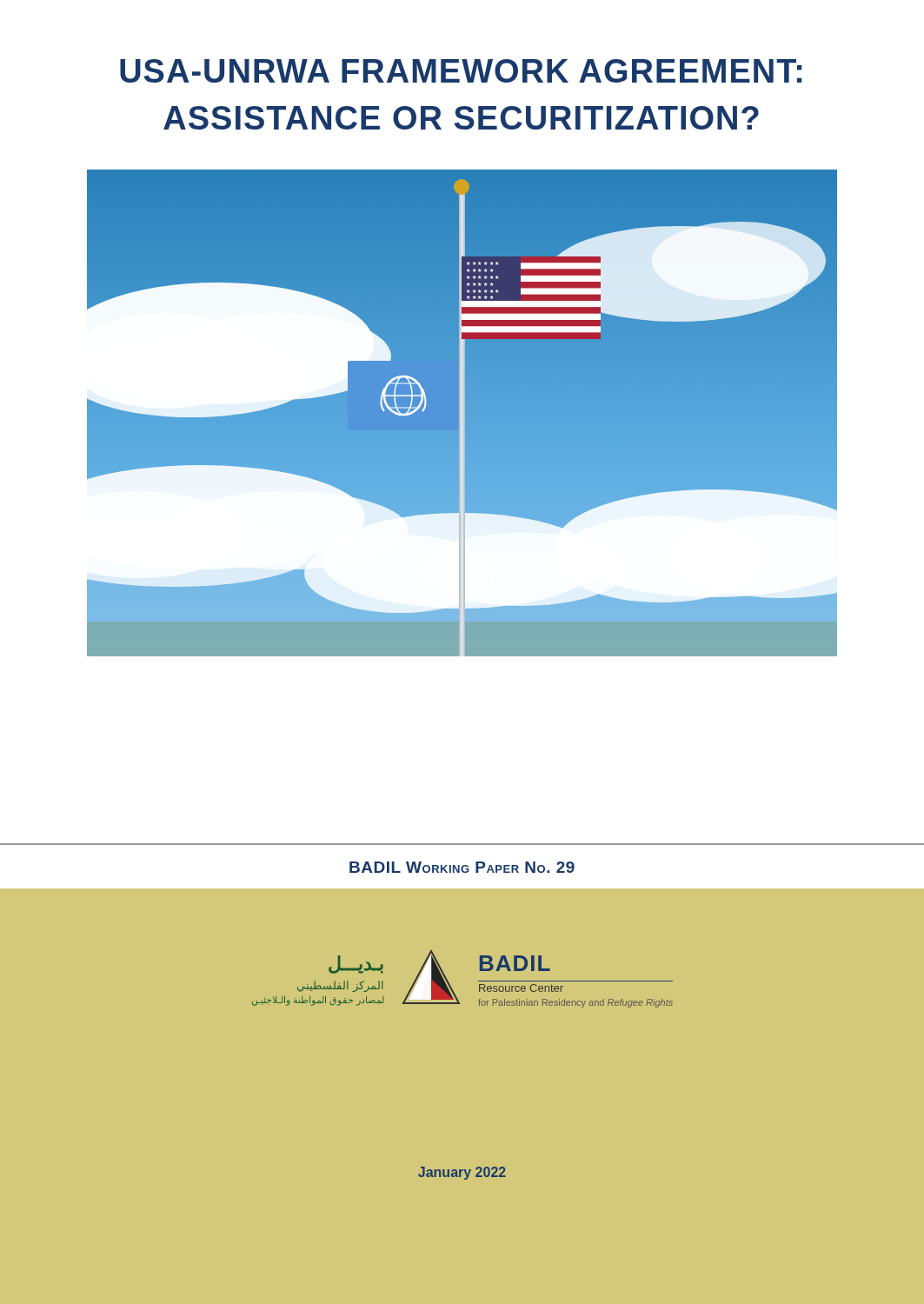The image size is (924, 1304).
Task: Click on the photo
Action: point(462,413)
